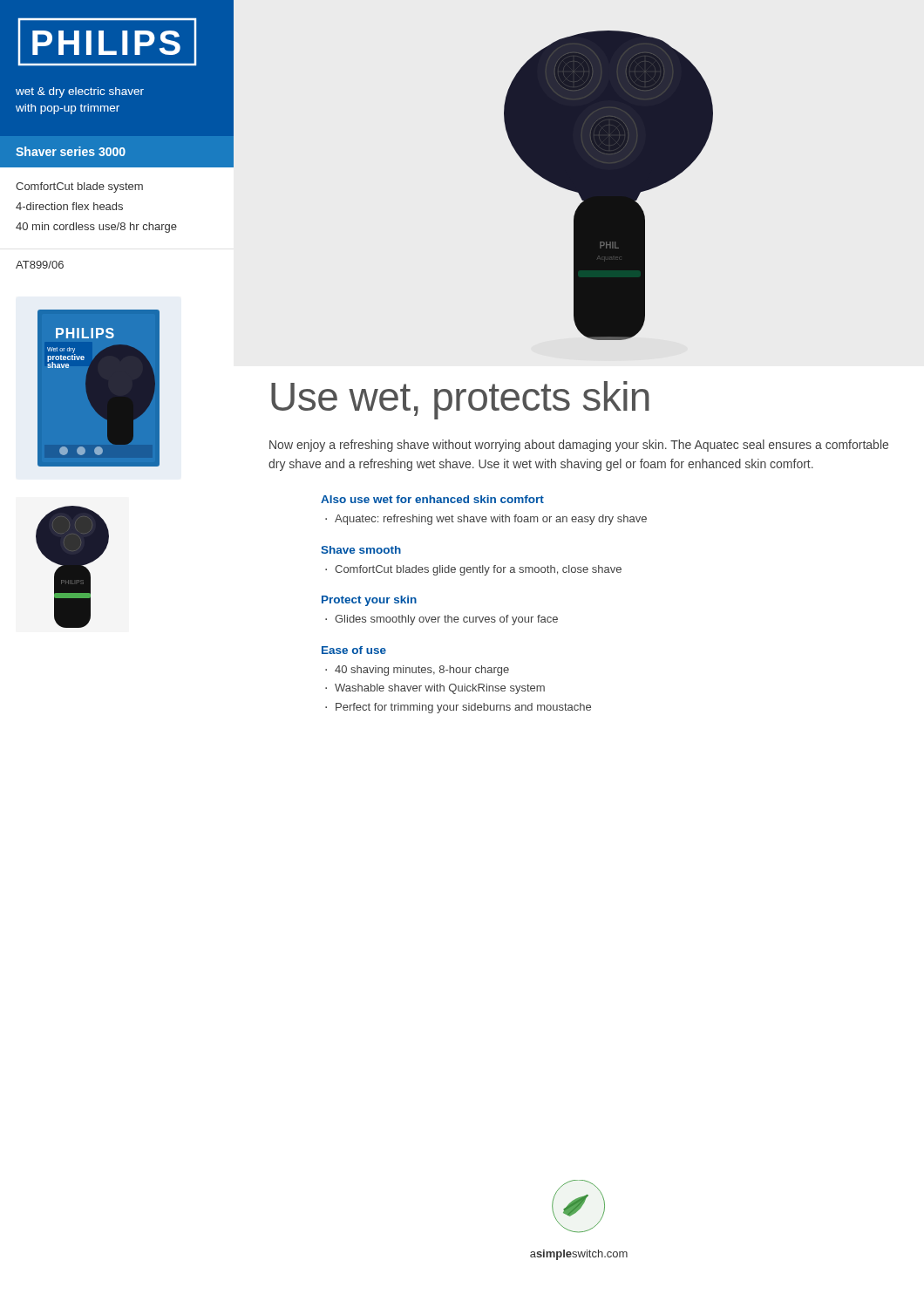Point to the passage starting "Aquatec: refreshing wet shave with"
Viewport: 924px width, 1308px height.
tap(605, 519)
